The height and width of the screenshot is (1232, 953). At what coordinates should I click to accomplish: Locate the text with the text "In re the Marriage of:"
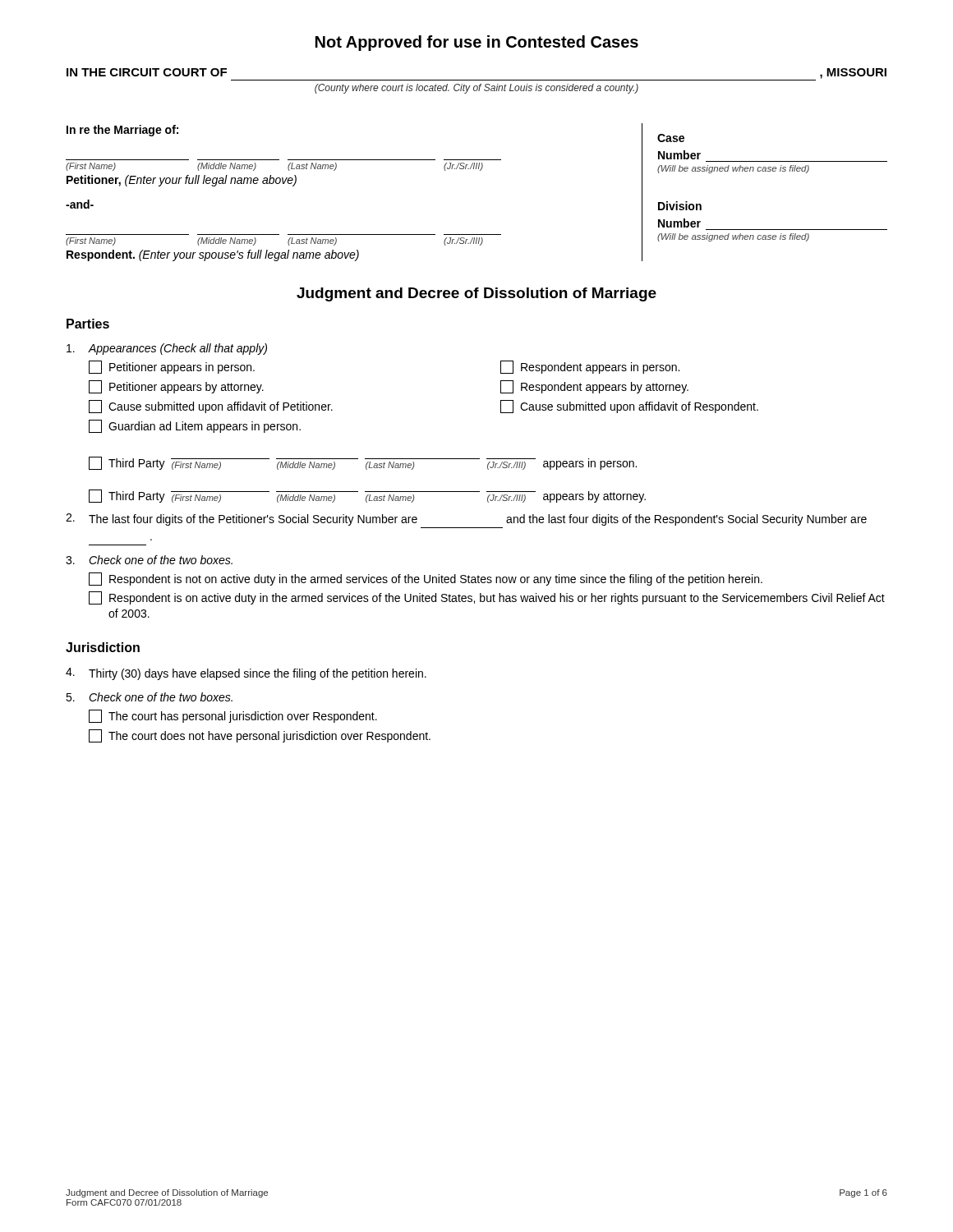click(123, 130)
